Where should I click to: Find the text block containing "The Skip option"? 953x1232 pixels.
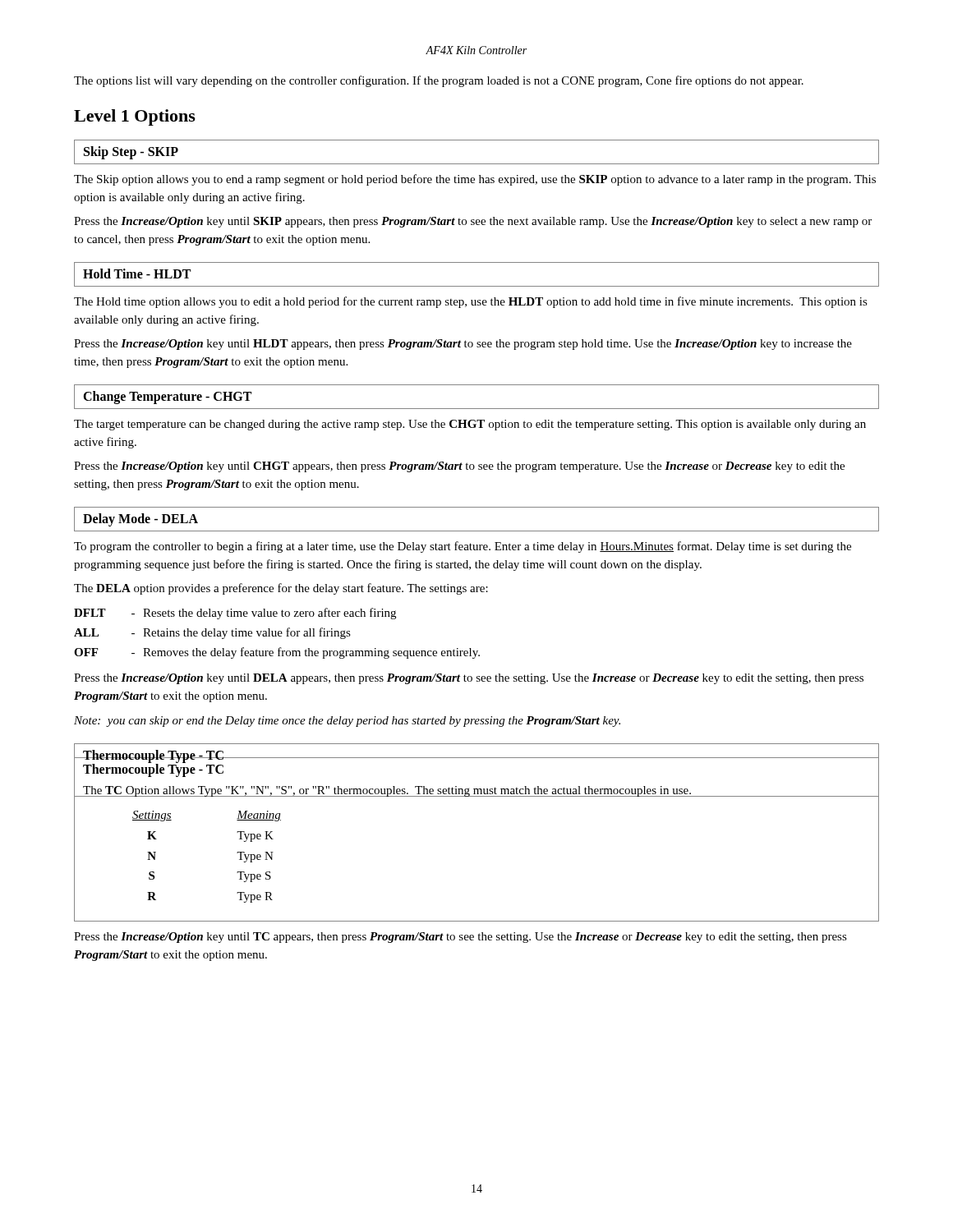point(476,188)
